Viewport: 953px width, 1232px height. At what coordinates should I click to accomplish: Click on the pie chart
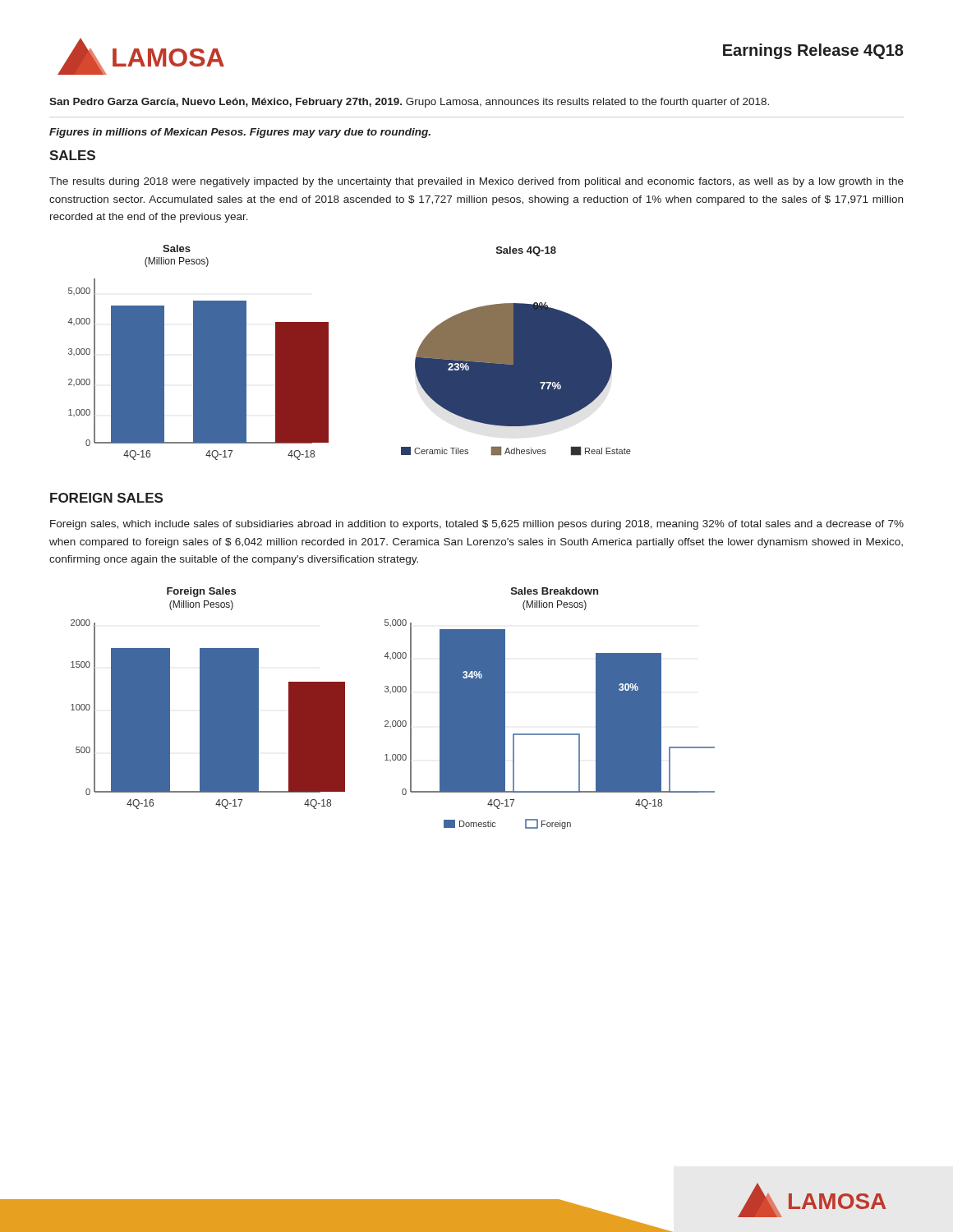(x=534, y=356)
